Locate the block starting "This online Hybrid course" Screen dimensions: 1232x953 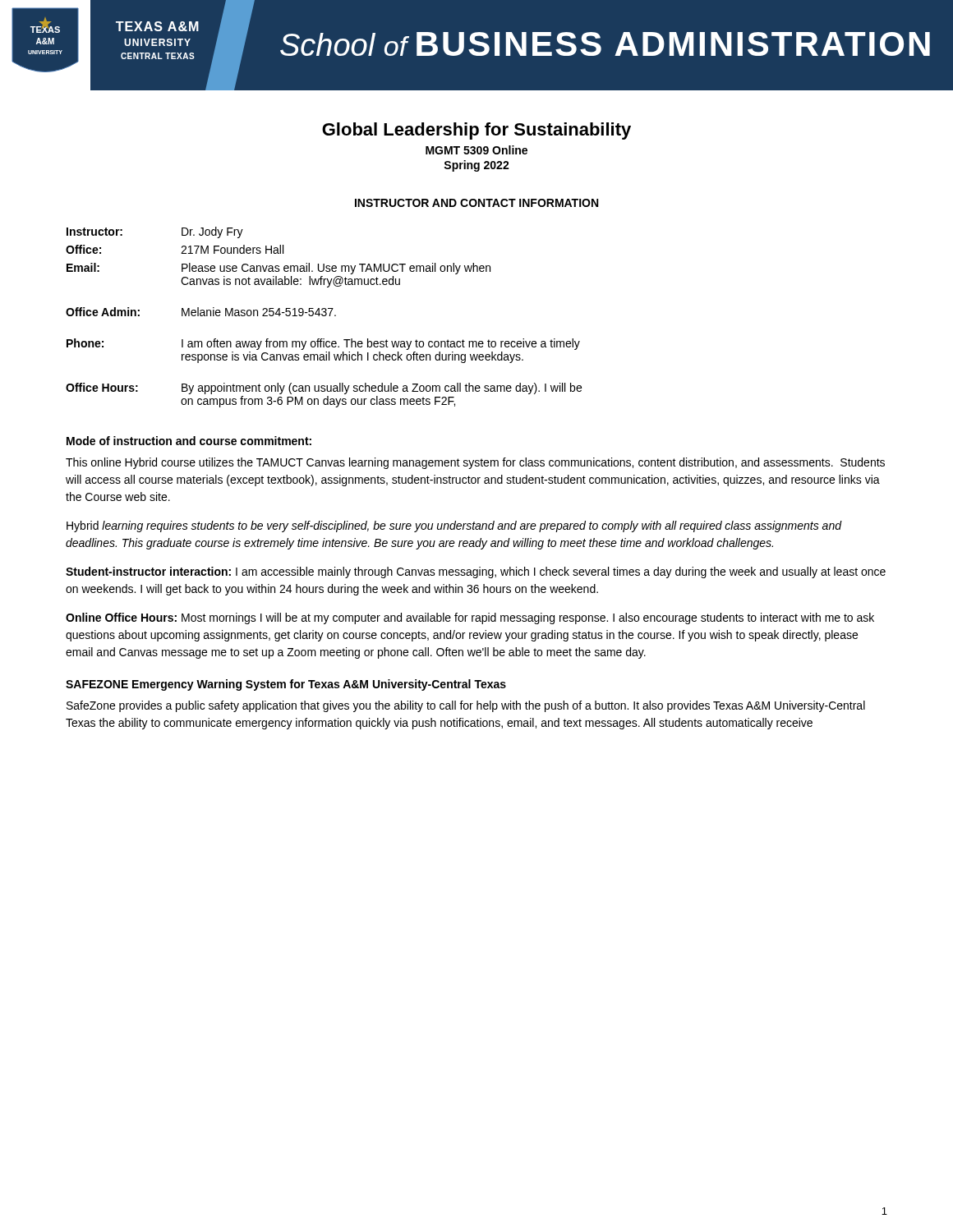tap(475, 480)
